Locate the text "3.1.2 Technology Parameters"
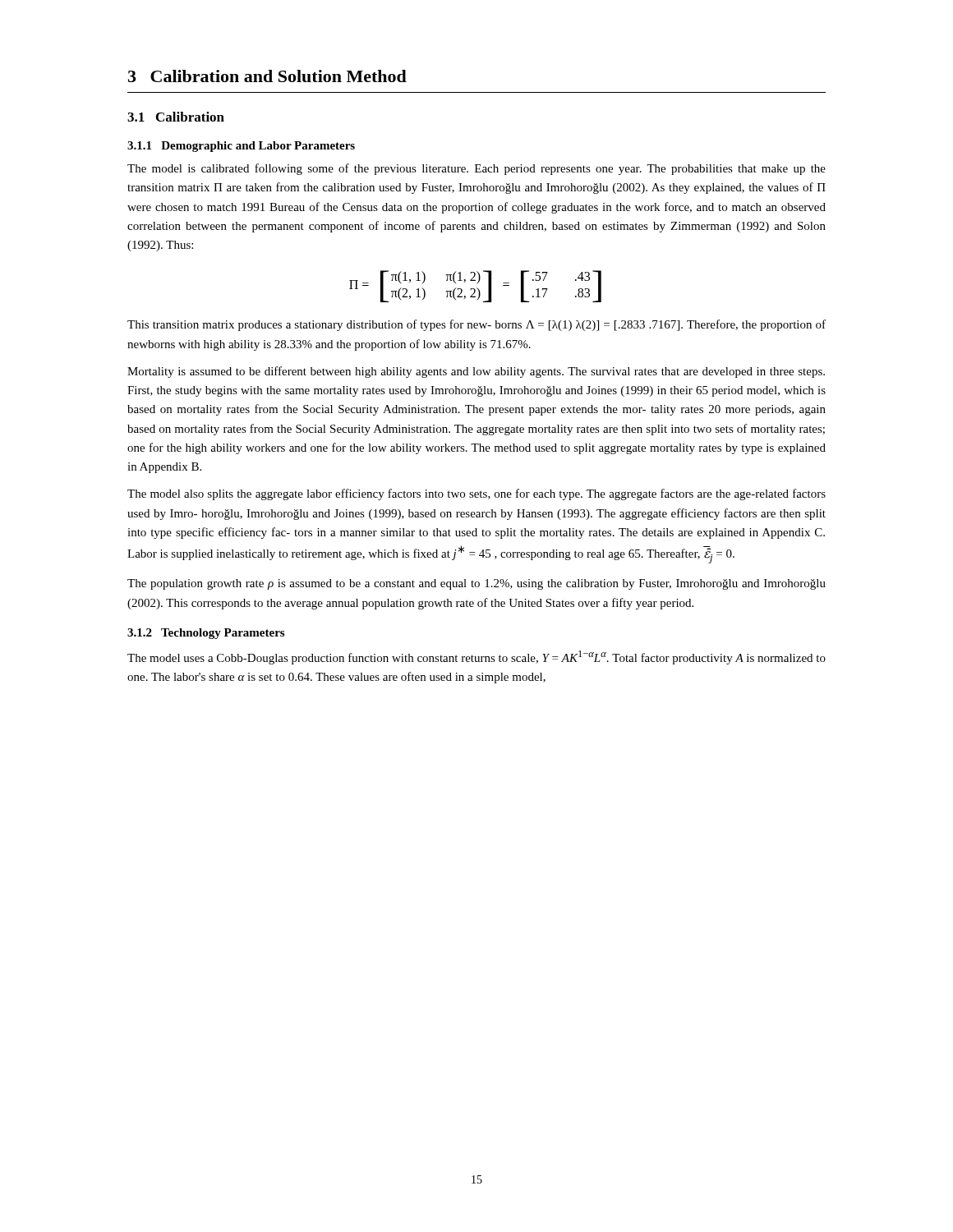This screenshot has height=1232, width=953. click(x=206, y=634)
